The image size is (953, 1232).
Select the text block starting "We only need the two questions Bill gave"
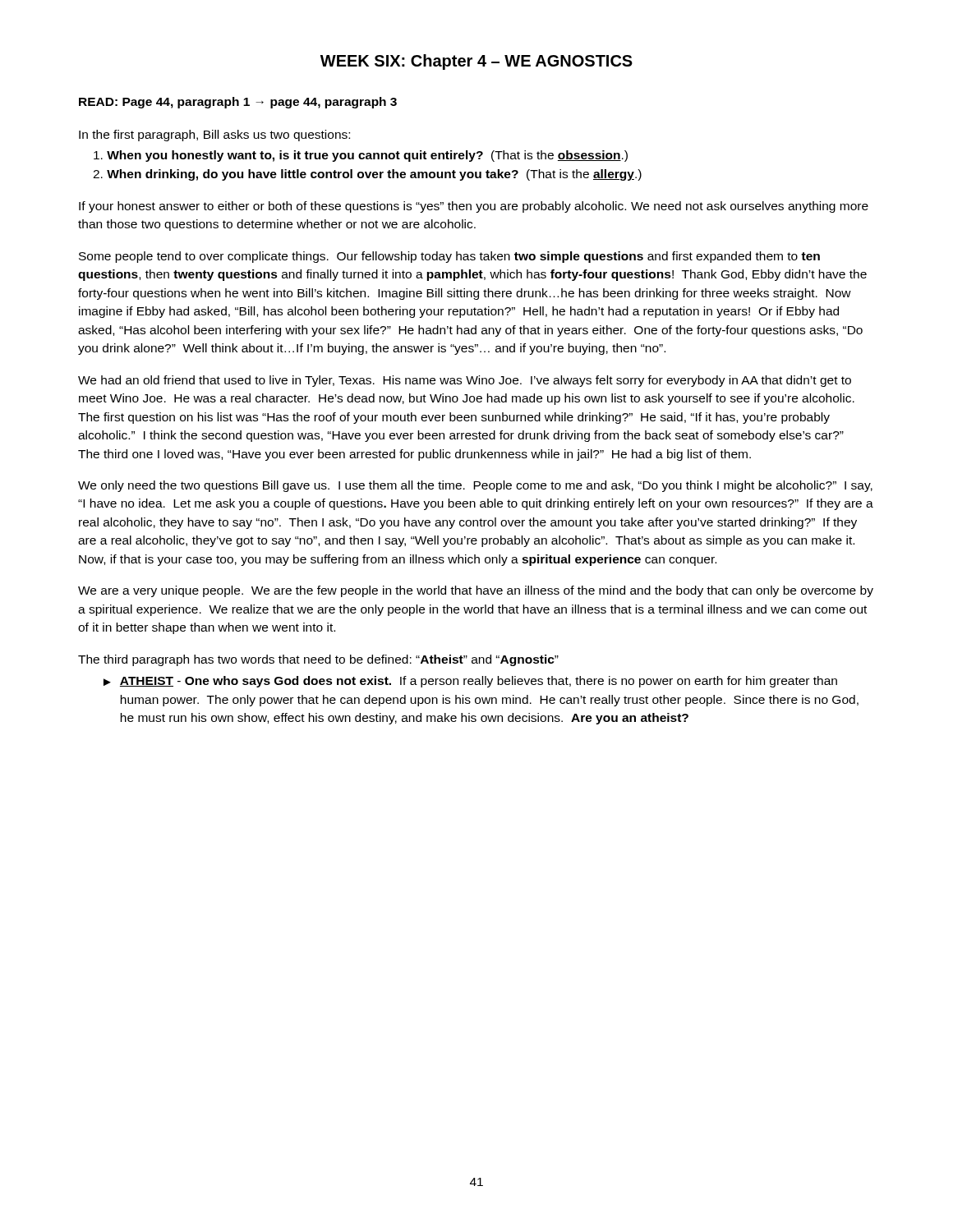[x=476, y=522]
